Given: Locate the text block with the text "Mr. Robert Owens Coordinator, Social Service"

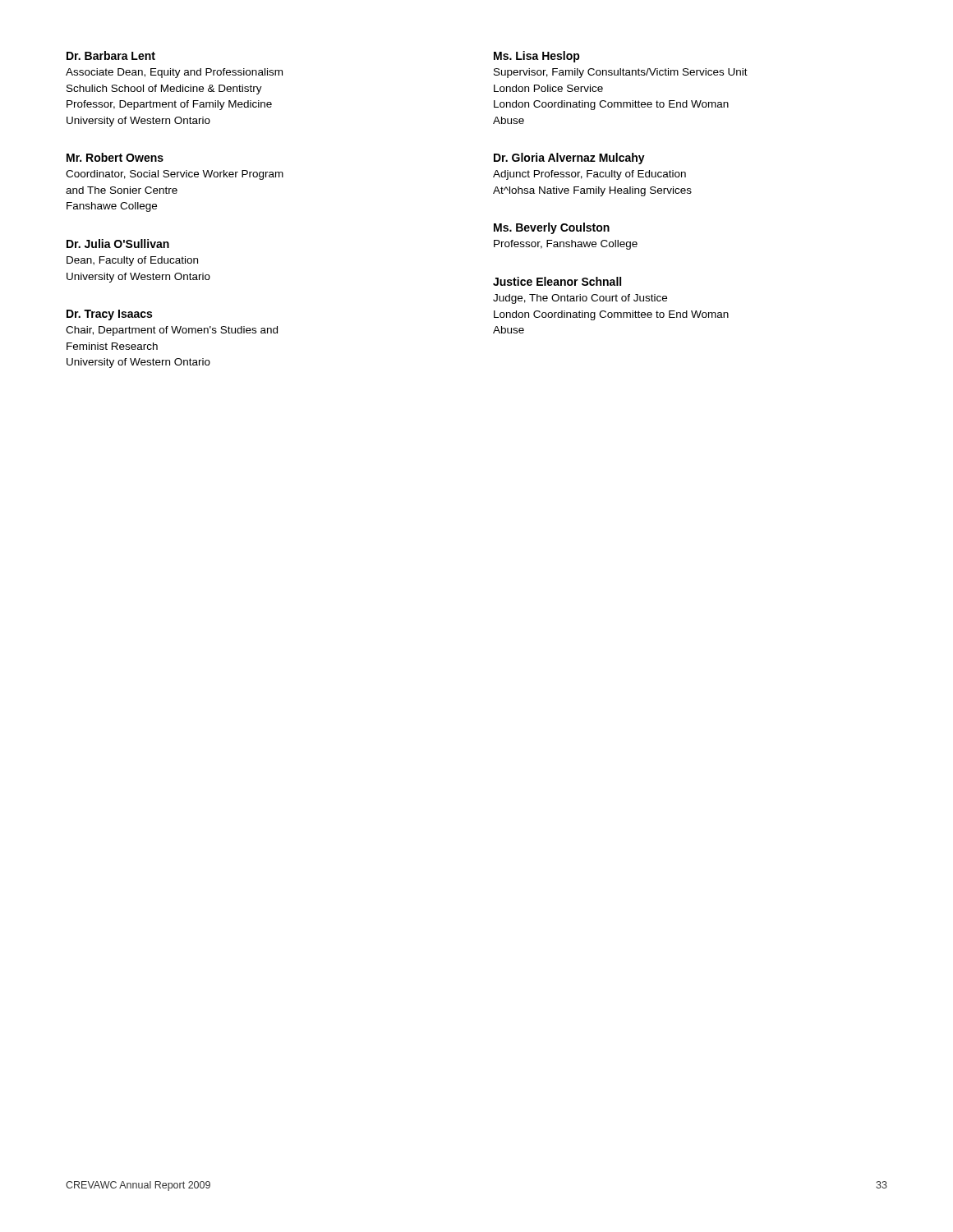Looking at the screenshot, I should (263, 183).
